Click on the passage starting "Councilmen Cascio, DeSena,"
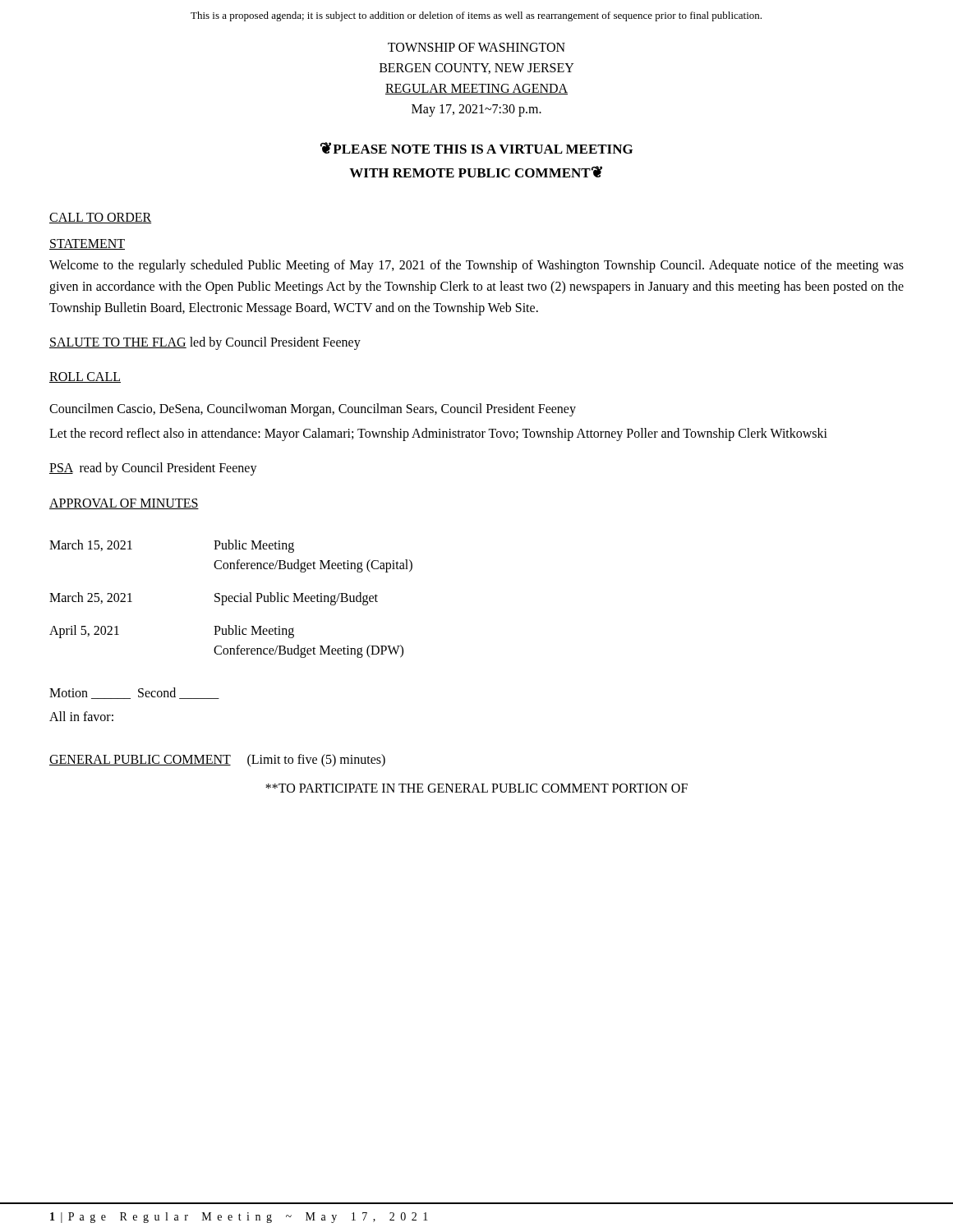This screenshot has width=953, height=1232. pyautogui.click(x=476, y=421)
